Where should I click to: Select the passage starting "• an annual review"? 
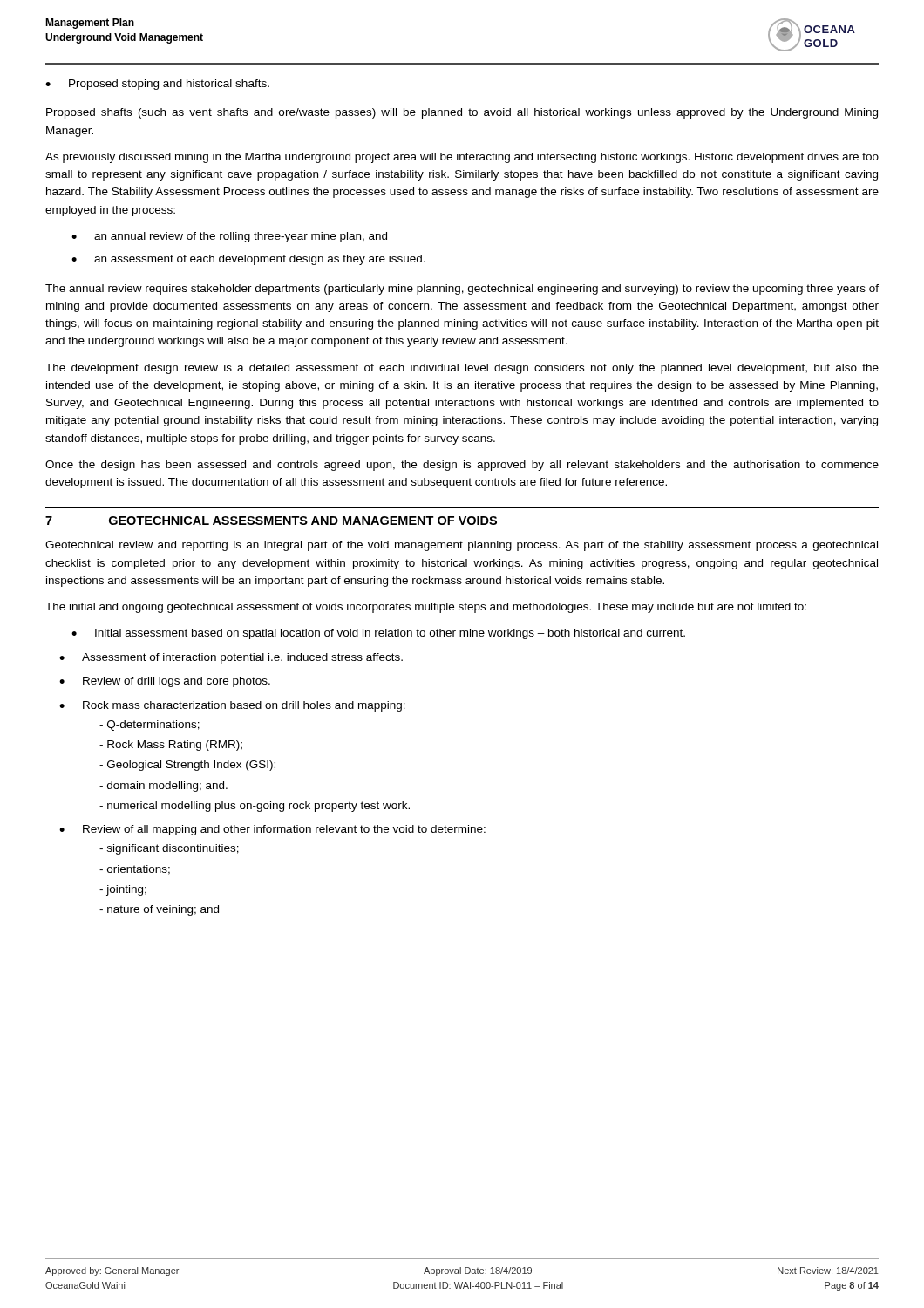(x=230, y=238)
